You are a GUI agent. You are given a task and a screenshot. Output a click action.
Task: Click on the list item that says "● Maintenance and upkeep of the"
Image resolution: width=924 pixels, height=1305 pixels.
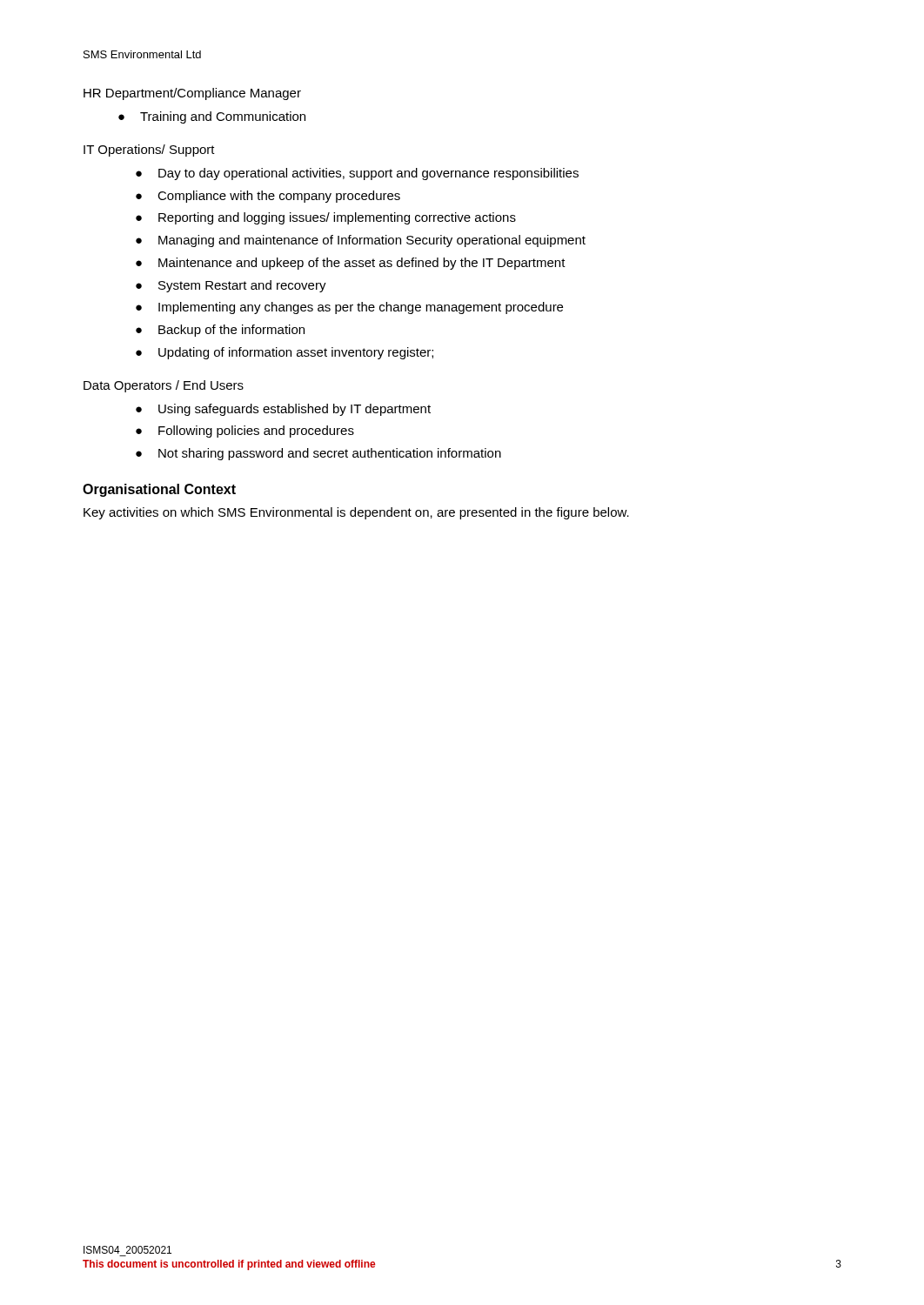coord(350,262)
